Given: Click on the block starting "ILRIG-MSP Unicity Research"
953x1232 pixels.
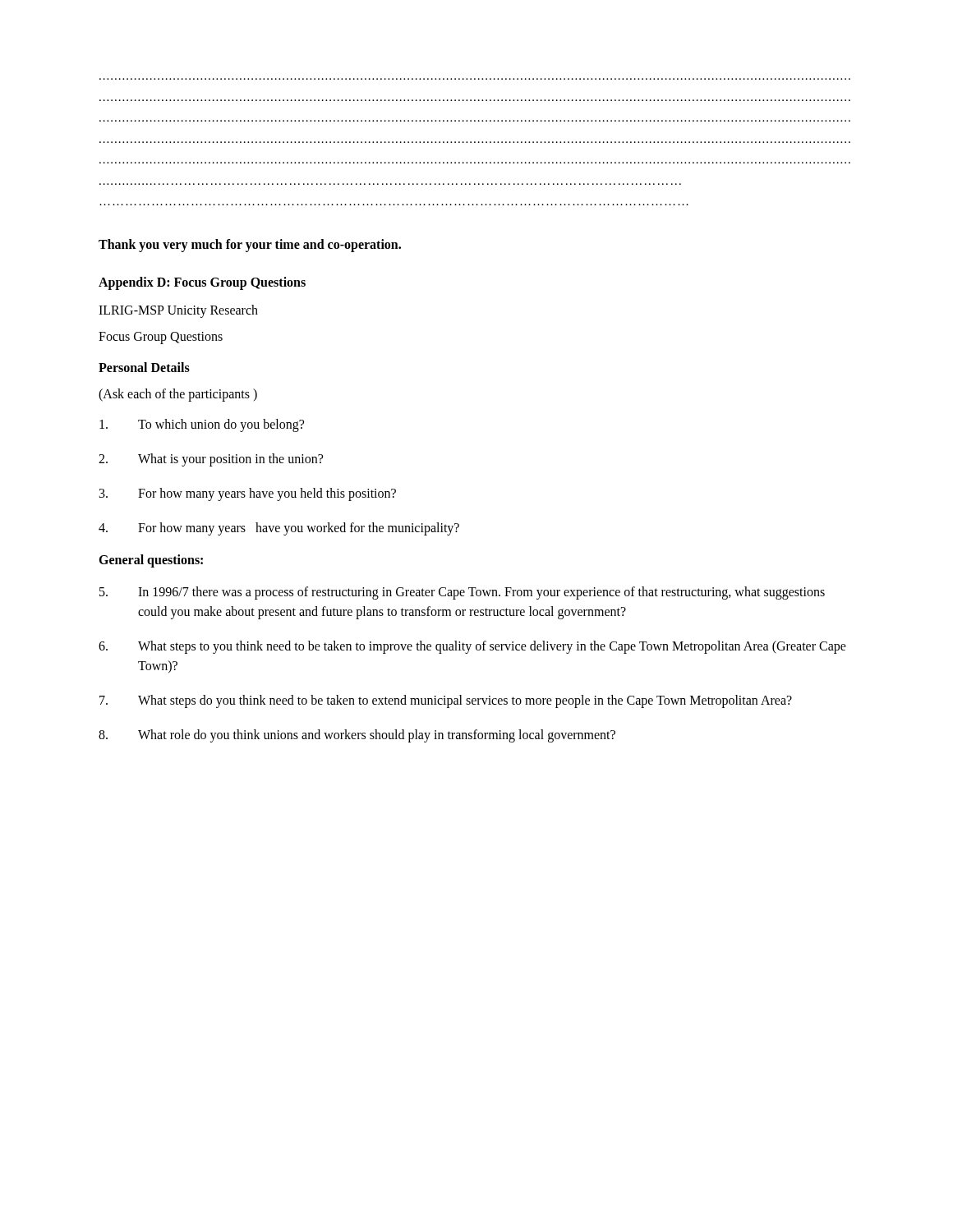Looking at the screenshot, I should point(178,310).
